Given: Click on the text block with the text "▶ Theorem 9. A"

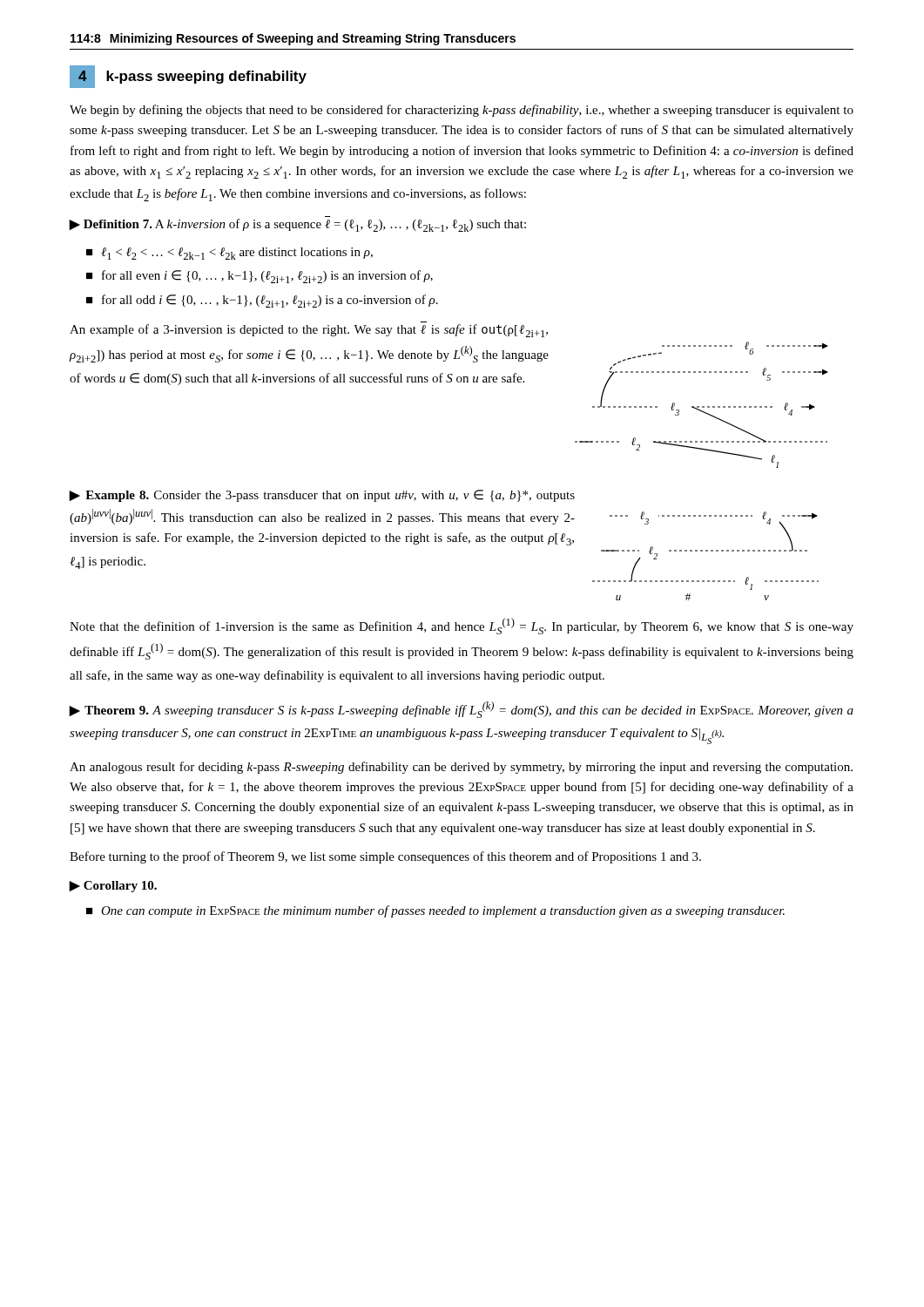Looking at the screenshot, I should pos(462,723).
